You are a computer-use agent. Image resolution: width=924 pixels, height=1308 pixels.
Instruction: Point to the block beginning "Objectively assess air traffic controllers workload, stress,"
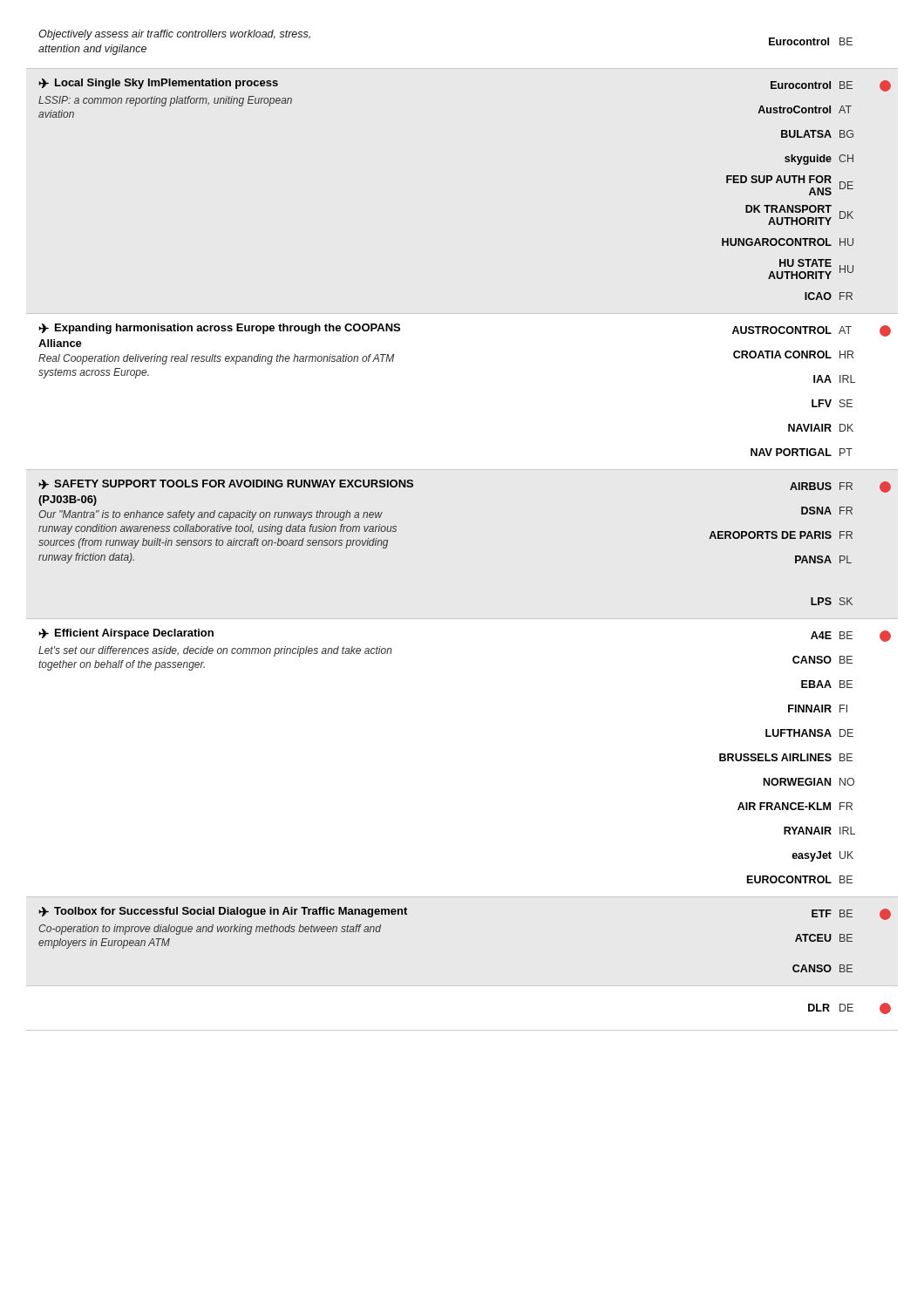point(92,47)
